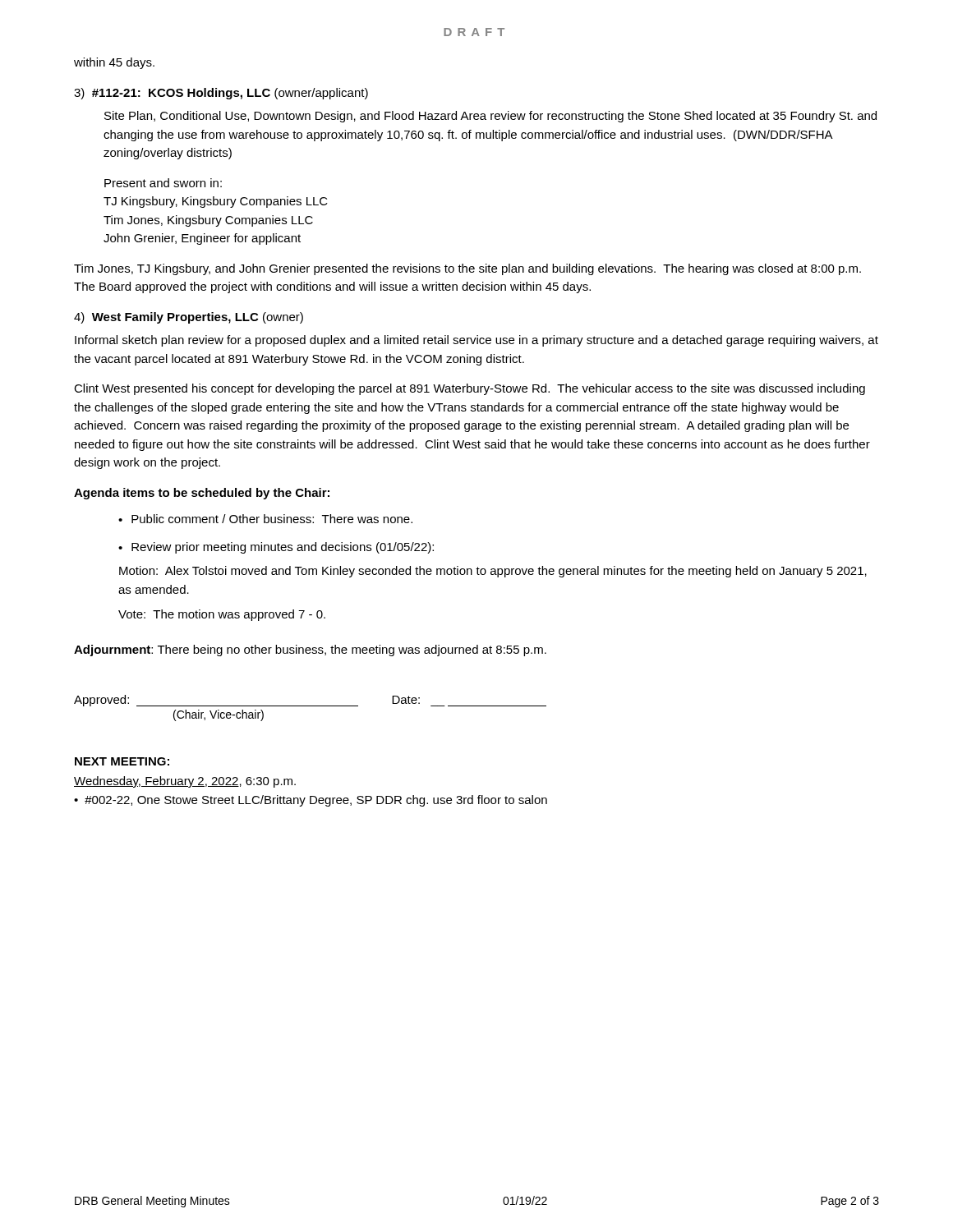Locate the passage starting "Adjournment: There being no"
This screenshot has width=953, height=1232.
pyautogui.click(x=310, y=649)
